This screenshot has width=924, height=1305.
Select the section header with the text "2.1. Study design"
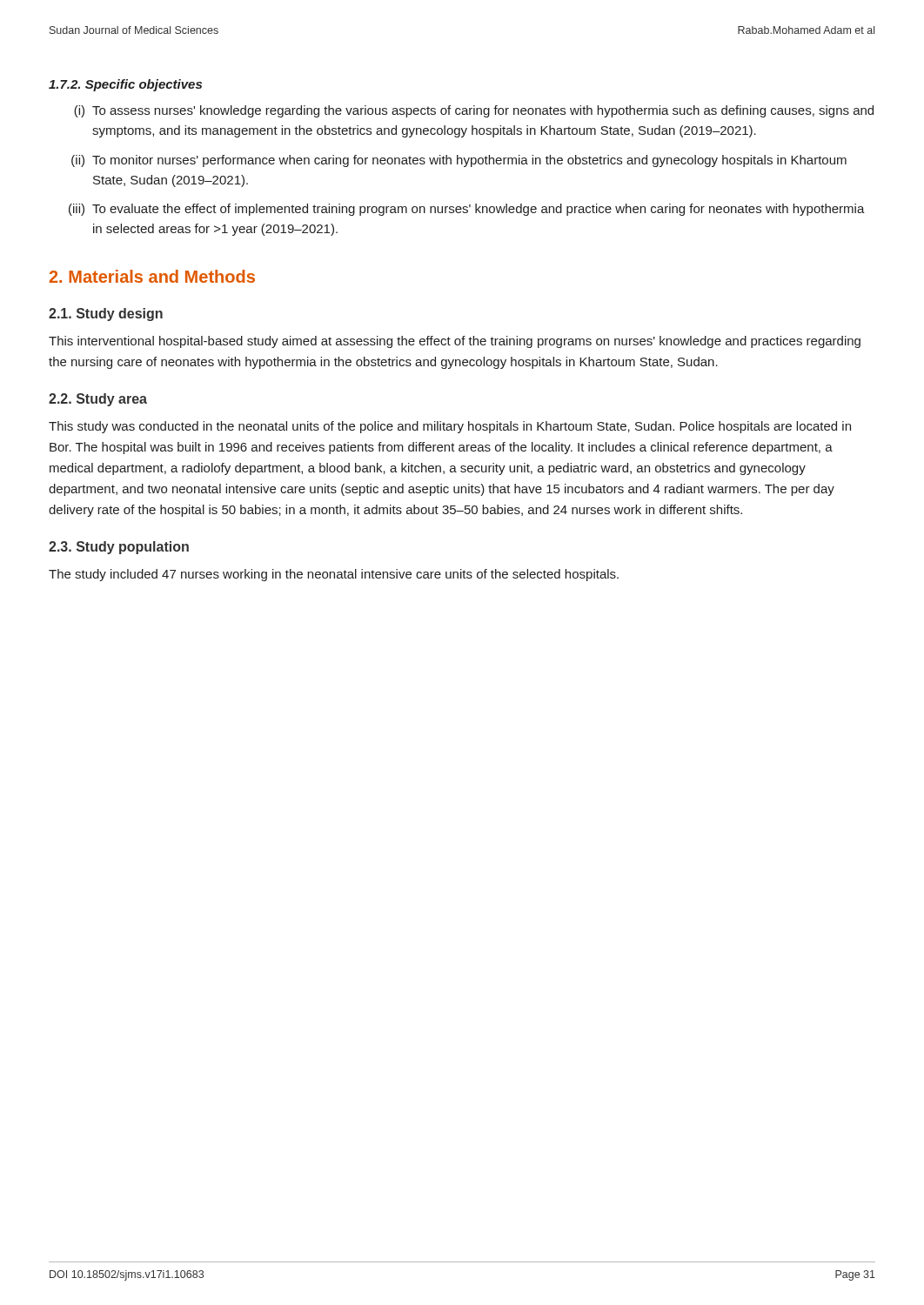(x=106, y=313)
